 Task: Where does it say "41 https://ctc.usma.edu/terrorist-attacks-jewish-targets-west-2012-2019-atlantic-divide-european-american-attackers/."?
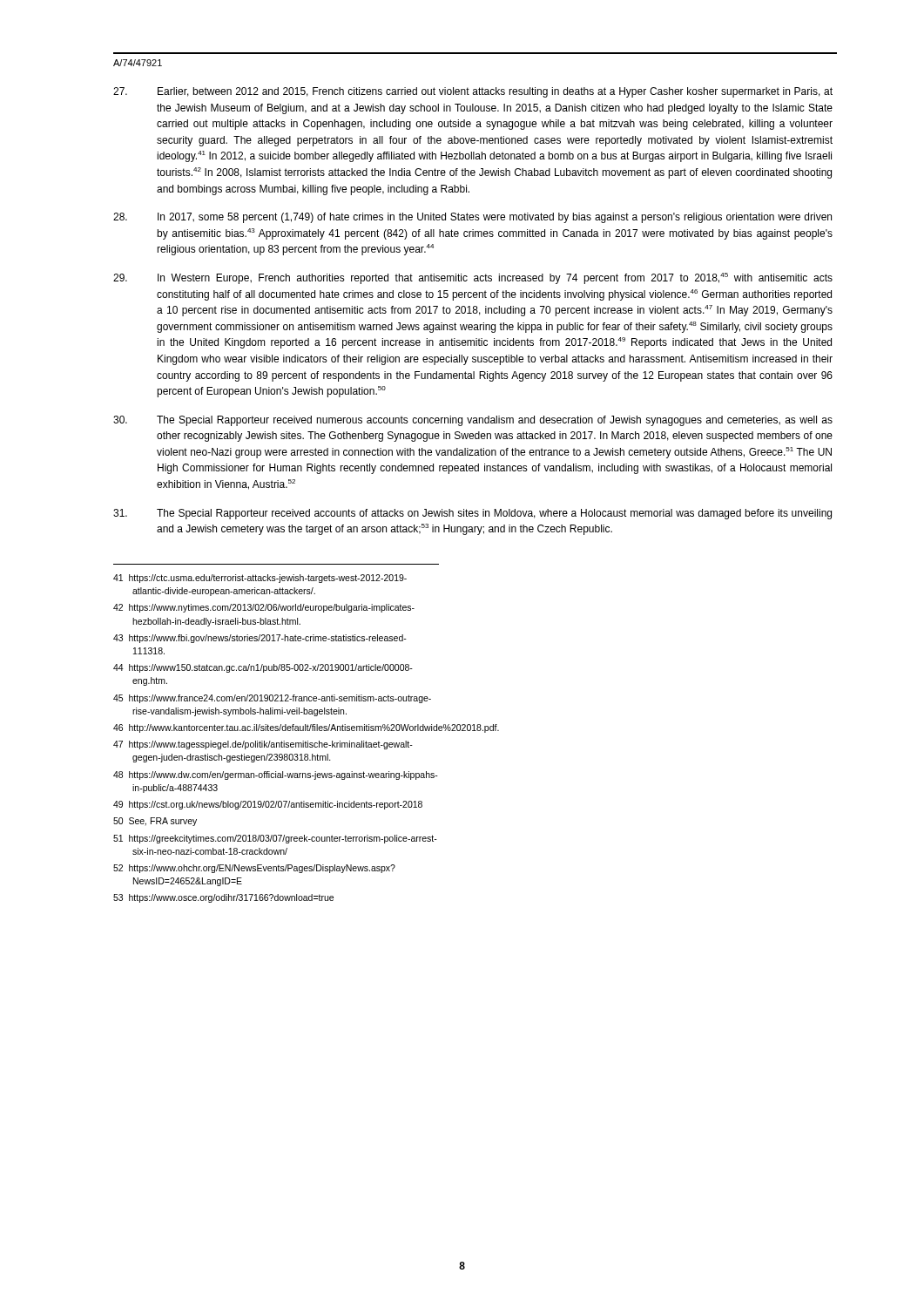(260, 584)
